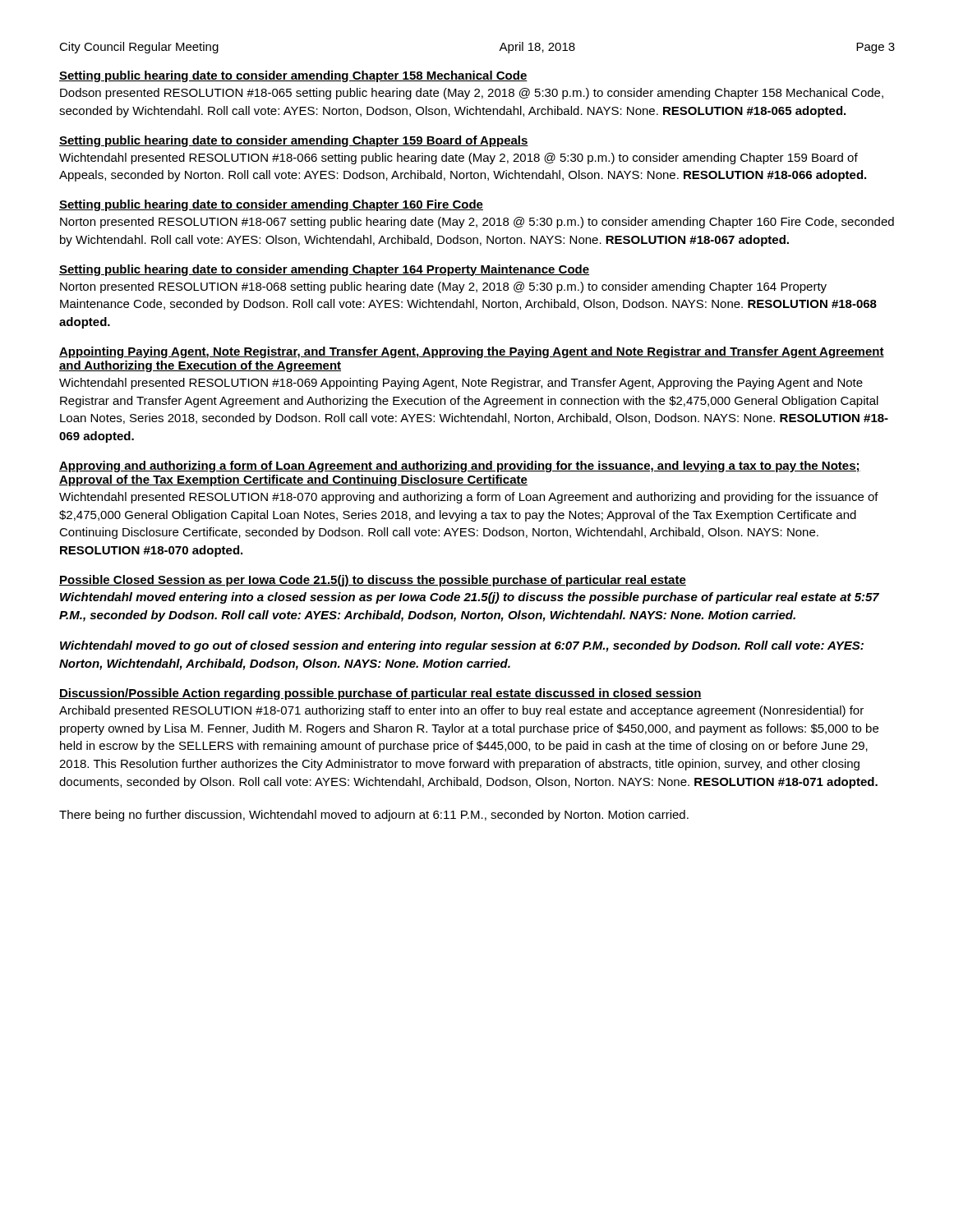Navigate to the block starting "Wichtendahl presented RESOLUTION #18-070"

477,523
